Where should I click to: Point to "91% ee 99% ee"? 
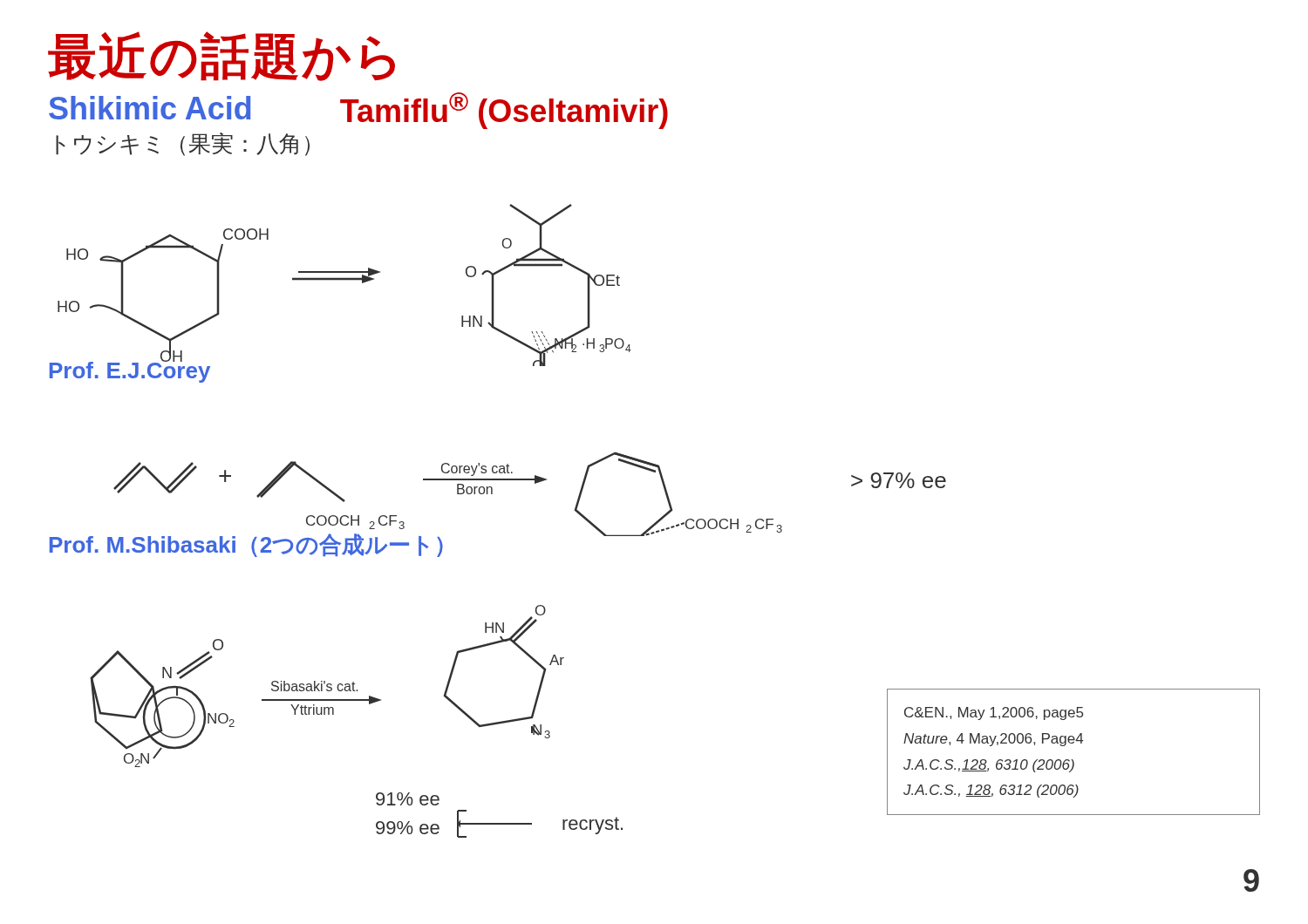click(408, 813)
